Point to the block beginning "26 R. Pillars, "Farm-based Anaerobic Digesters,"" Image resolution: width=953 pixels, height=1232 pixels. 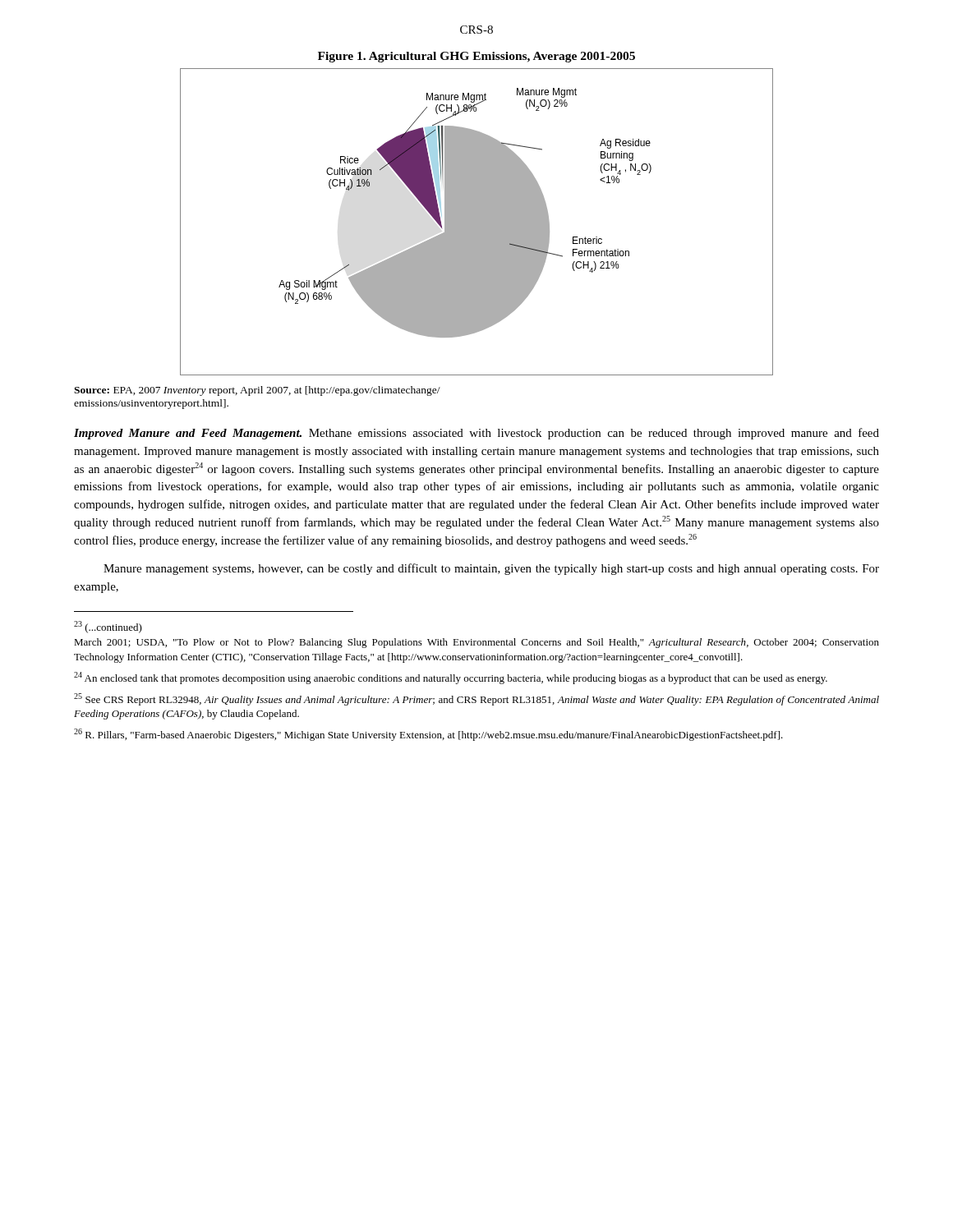(x=429, y=735)
